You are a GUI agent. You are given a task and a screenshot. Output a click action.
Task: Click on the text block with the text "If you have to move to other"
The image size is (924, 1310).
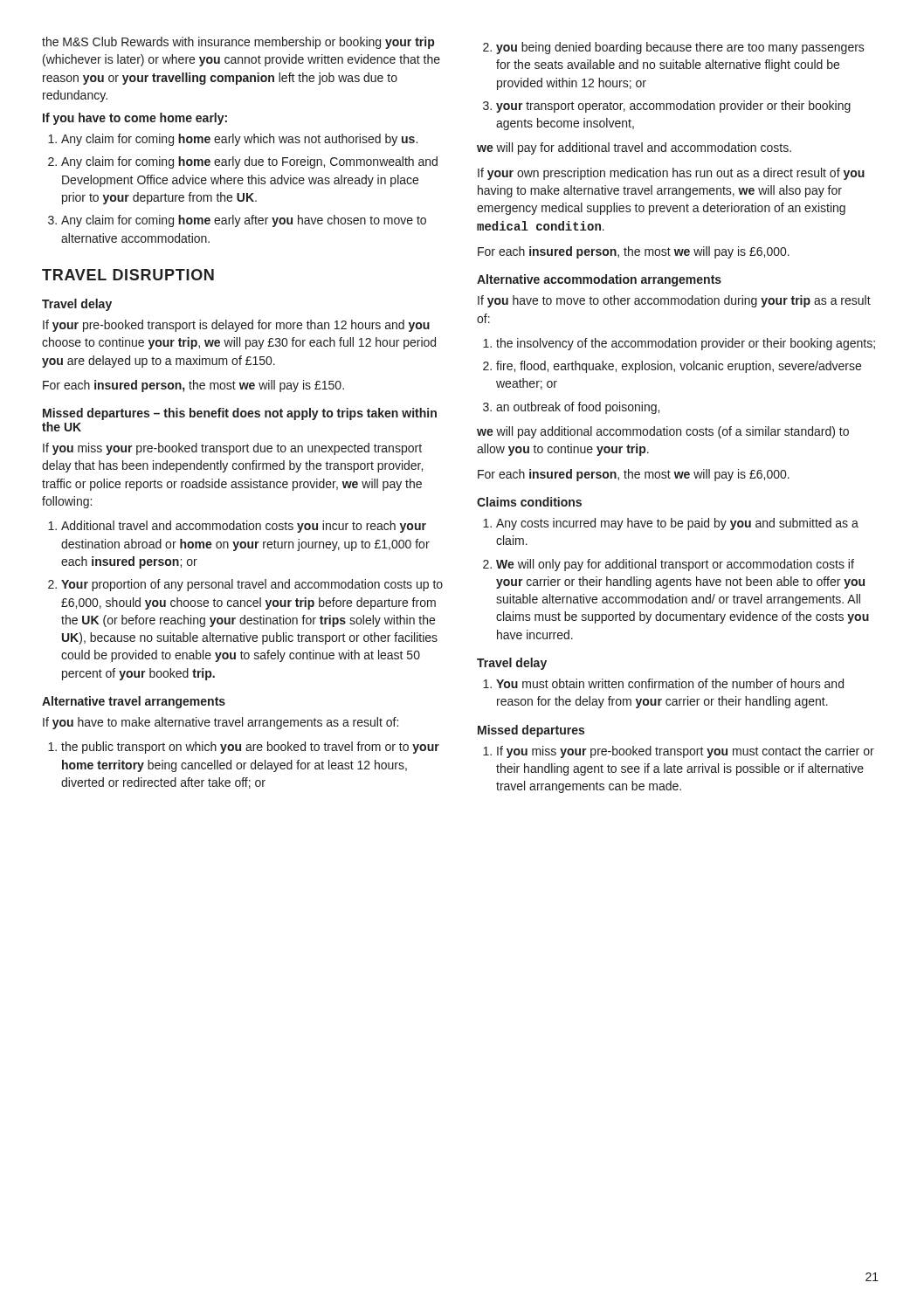point(678,310)
